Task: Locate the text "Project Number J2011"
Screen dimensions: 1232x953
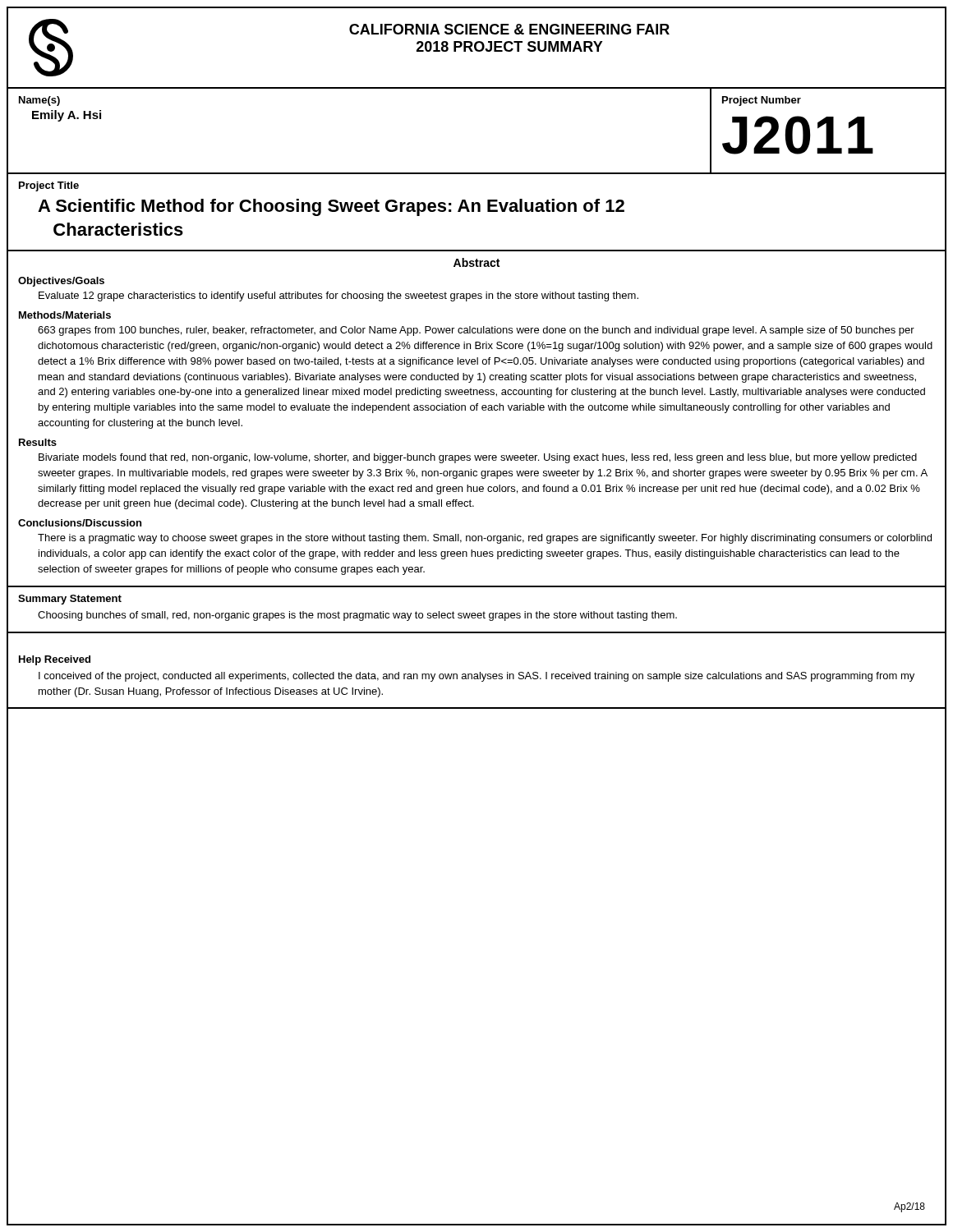Action: click(x=799, y=129)
